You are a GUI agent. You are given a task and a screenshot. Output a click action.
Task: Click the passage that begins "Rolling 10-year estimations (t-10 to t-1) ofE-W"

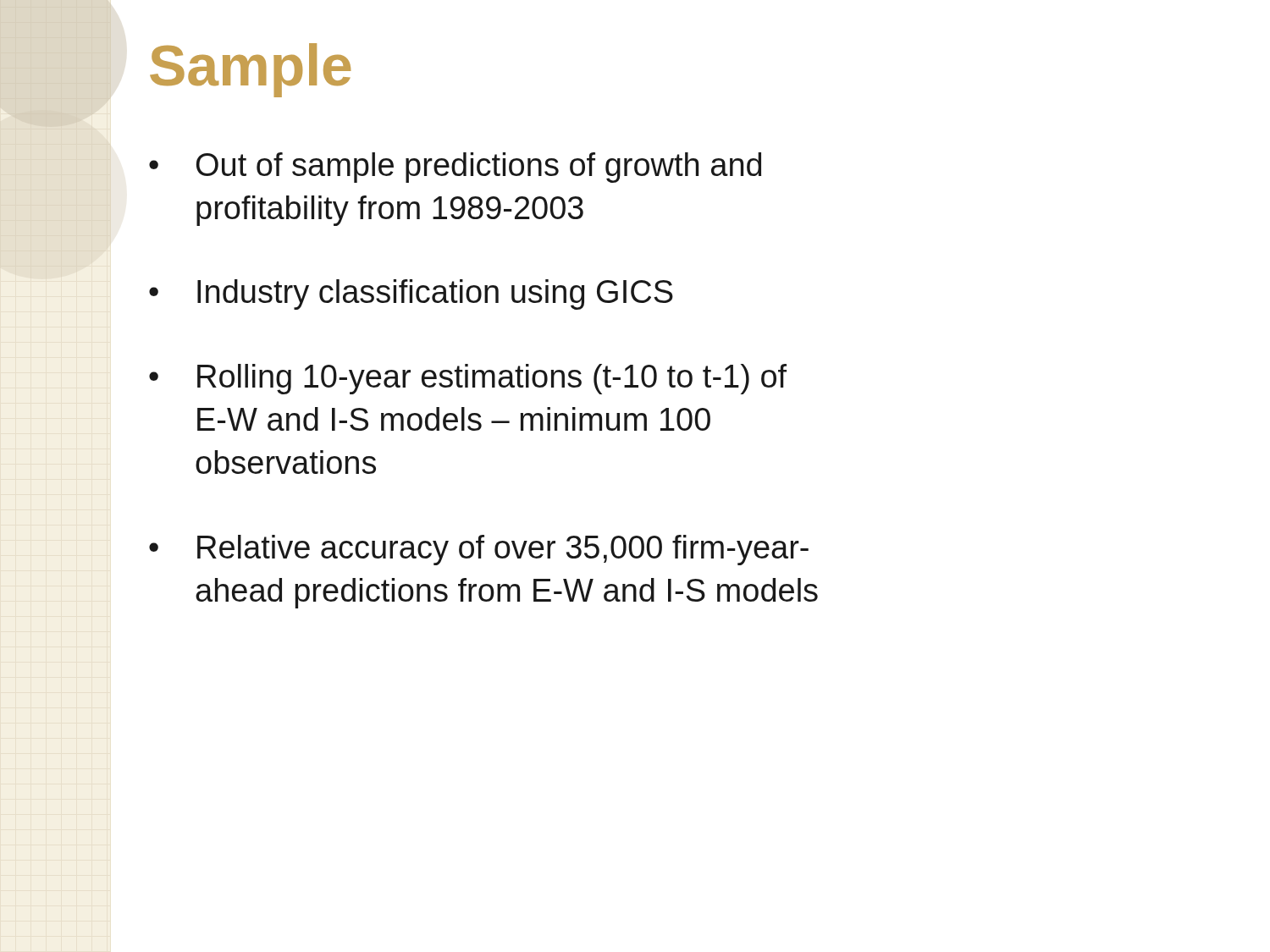pyautogui.click(x=491, y=420)
